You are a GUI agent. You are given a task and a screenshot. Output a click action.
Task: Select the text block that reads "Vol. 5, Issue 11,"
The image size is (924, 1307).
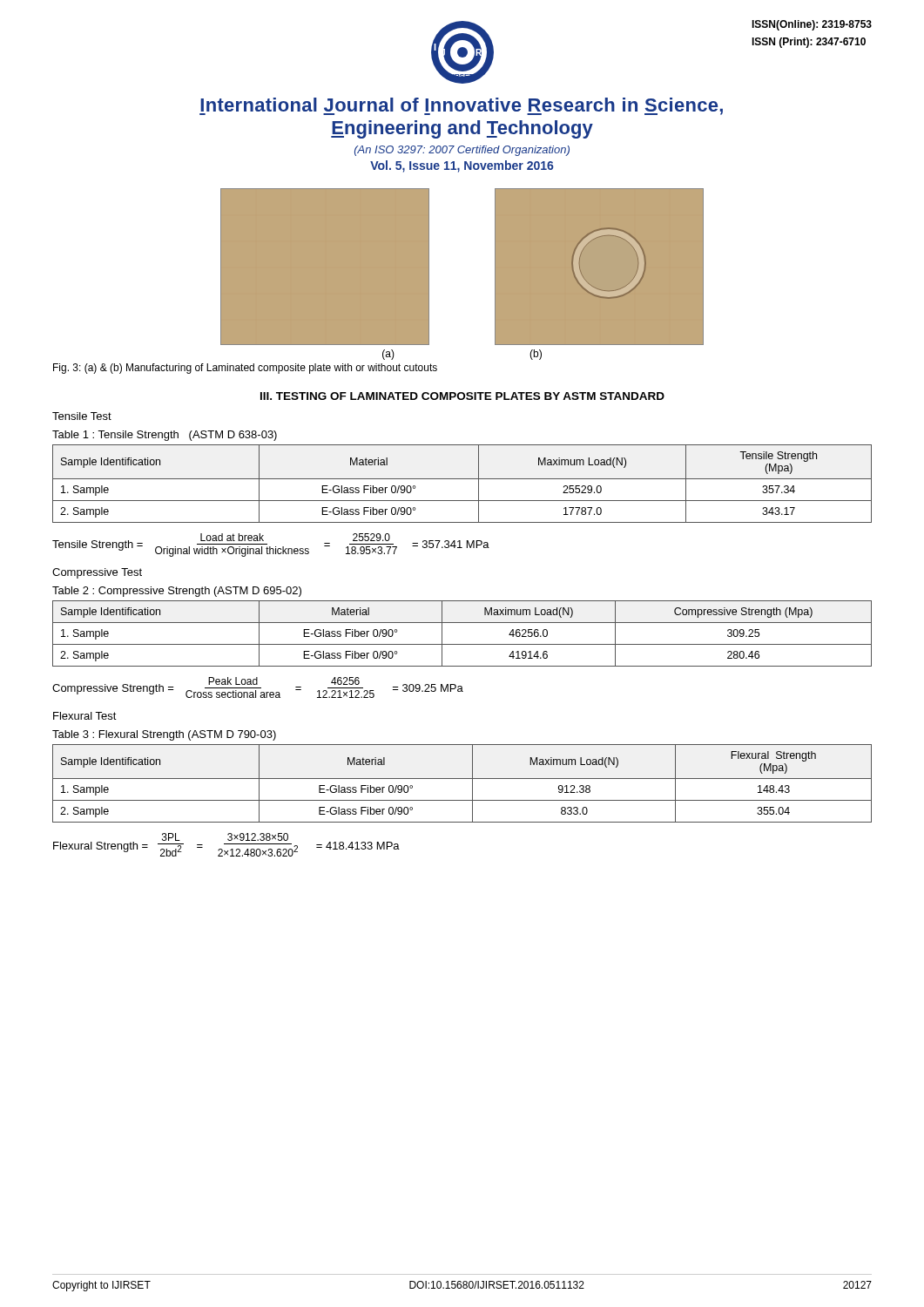point(462,166)
